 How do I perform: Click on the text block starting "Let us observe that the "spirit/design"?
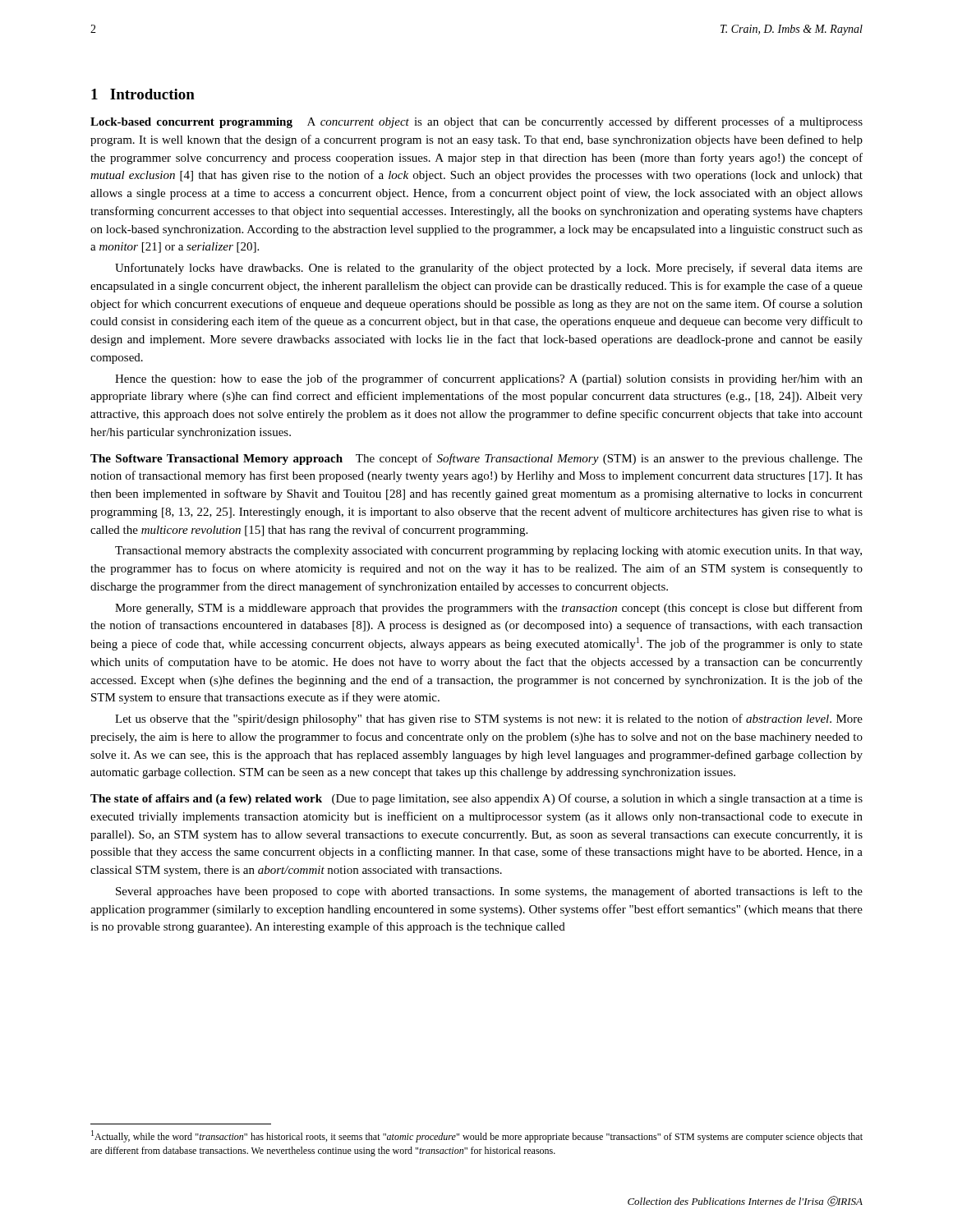[x=476, y=745]
